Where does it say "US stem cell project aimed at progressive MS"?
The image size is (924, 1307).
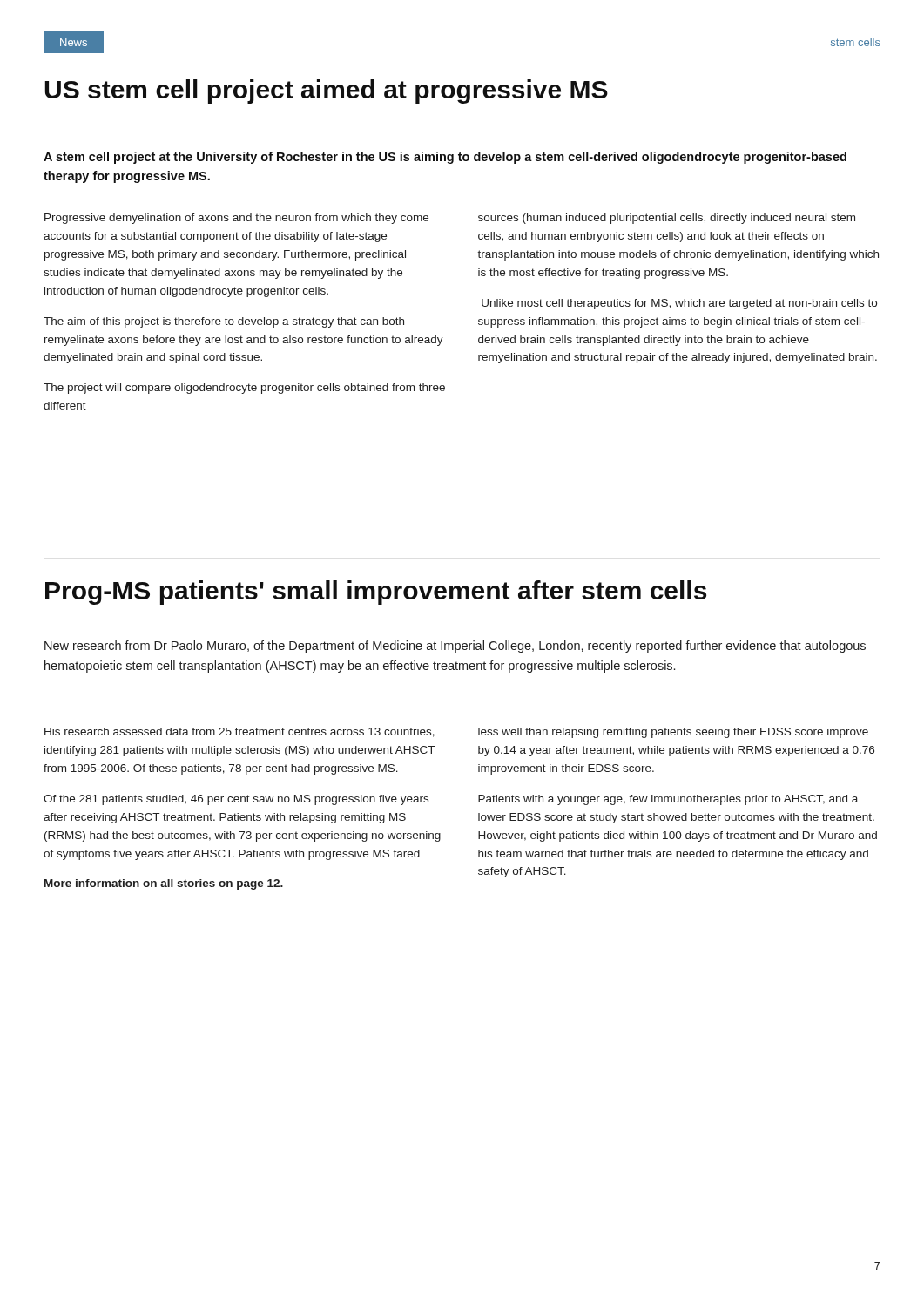[462, 90]
